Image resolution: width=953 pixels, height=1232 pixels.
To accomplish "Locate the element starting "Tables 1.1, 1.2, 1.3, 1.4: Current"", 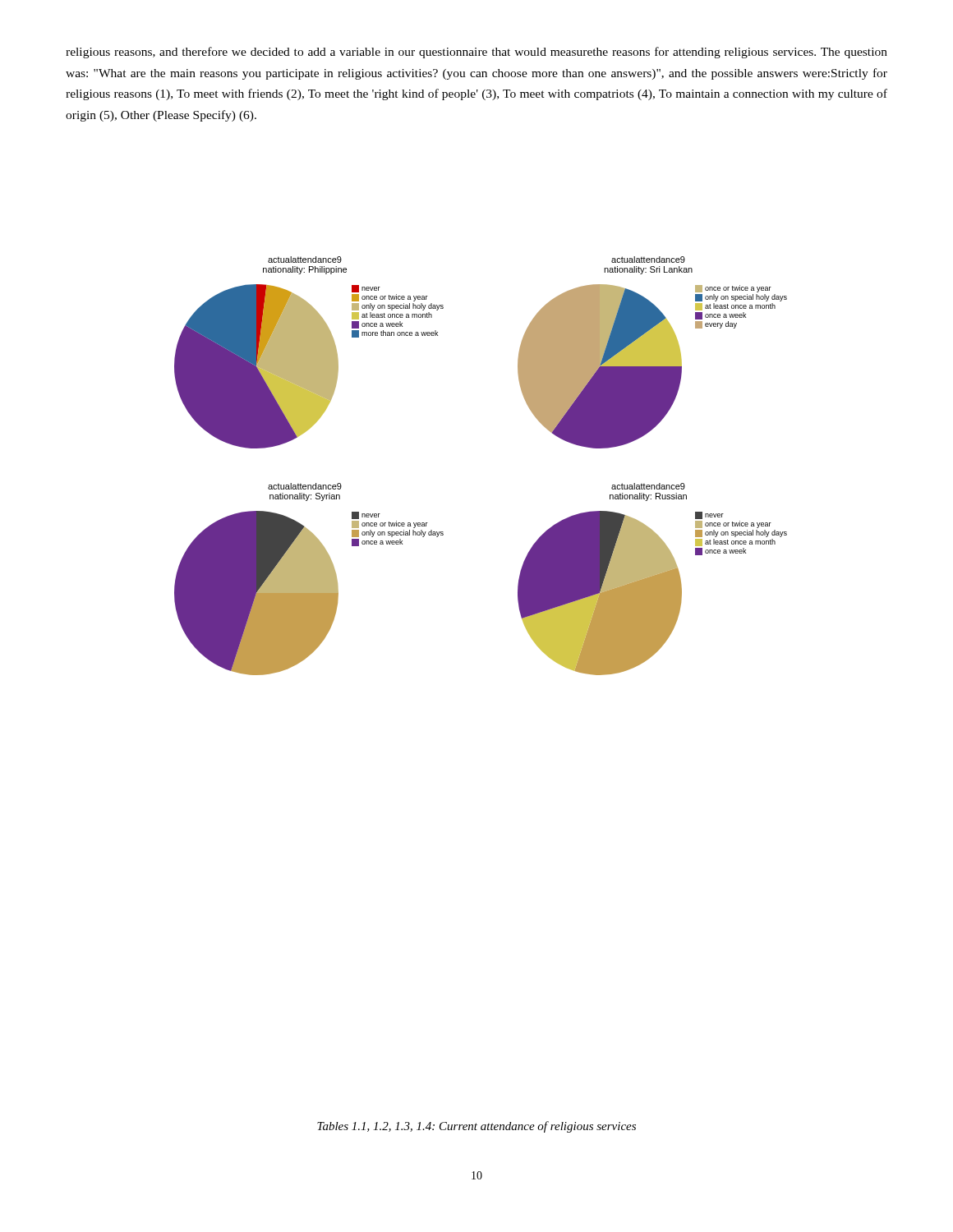I will pos(476,1126).
